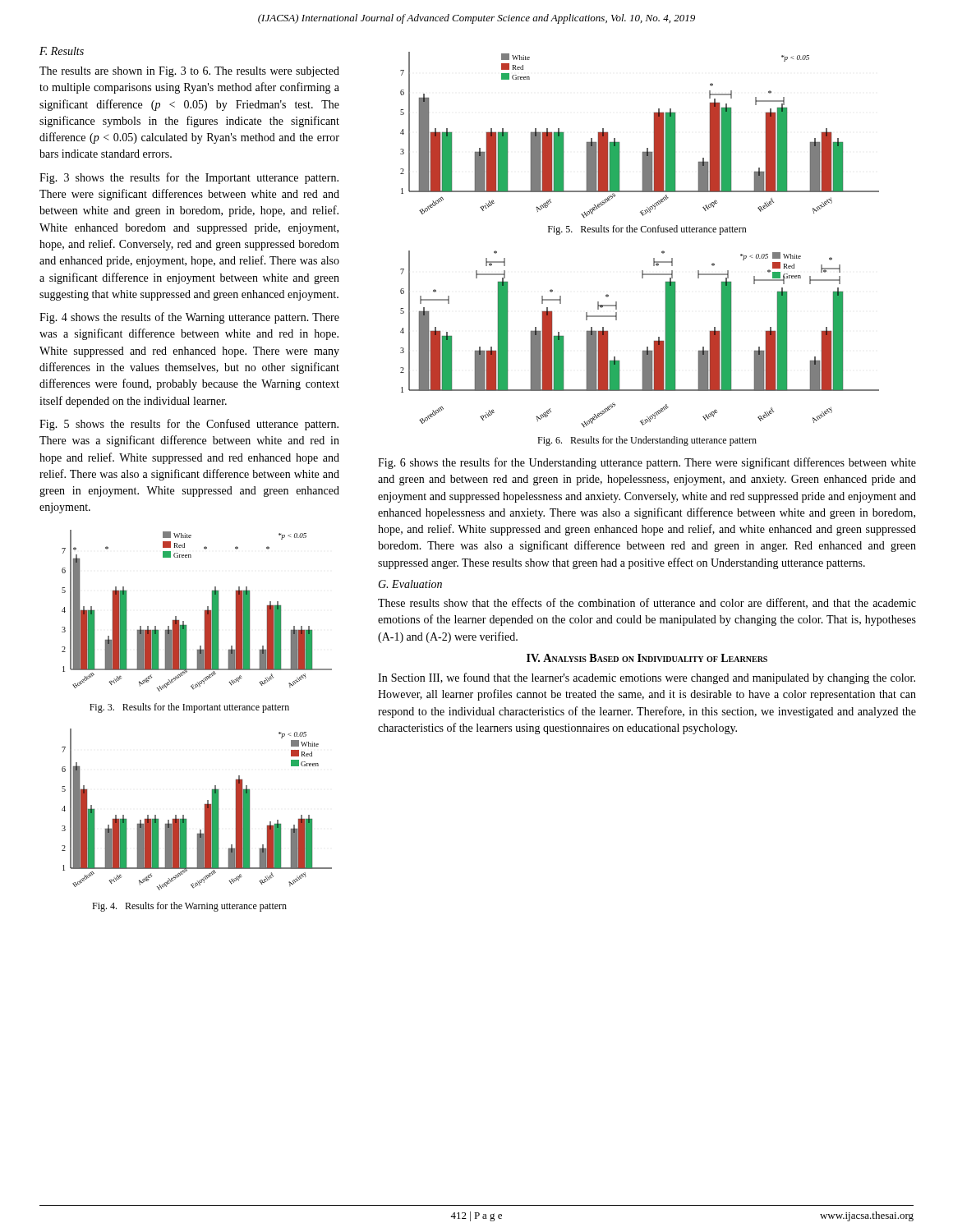Find the text block containing "In Section III, we found that the learner's"
This screenshot has width=953, height=1232.
tap(647, 703)
